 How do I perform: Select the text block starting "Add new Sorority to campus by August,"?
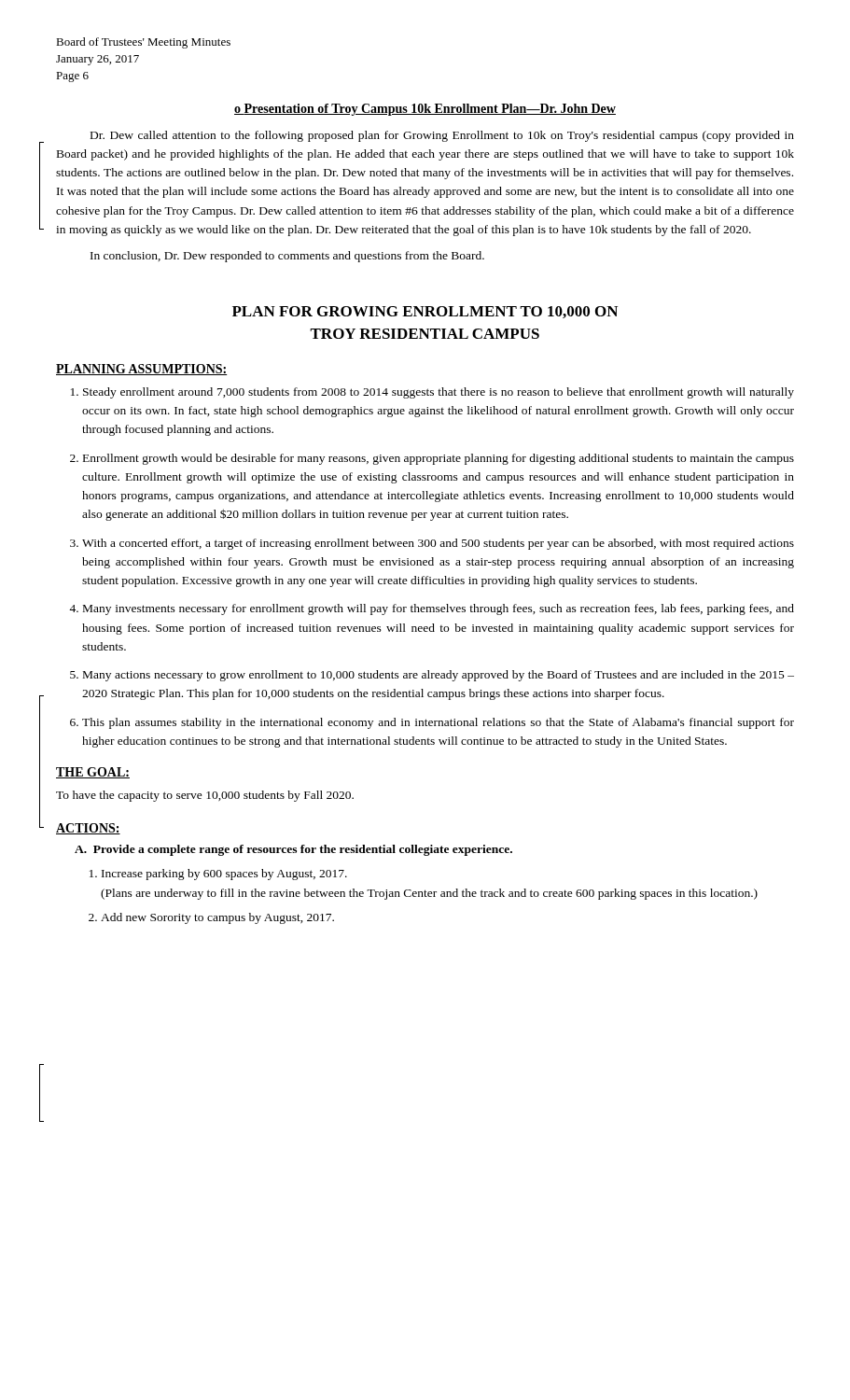pyautogui.click(x=218, y=917)
